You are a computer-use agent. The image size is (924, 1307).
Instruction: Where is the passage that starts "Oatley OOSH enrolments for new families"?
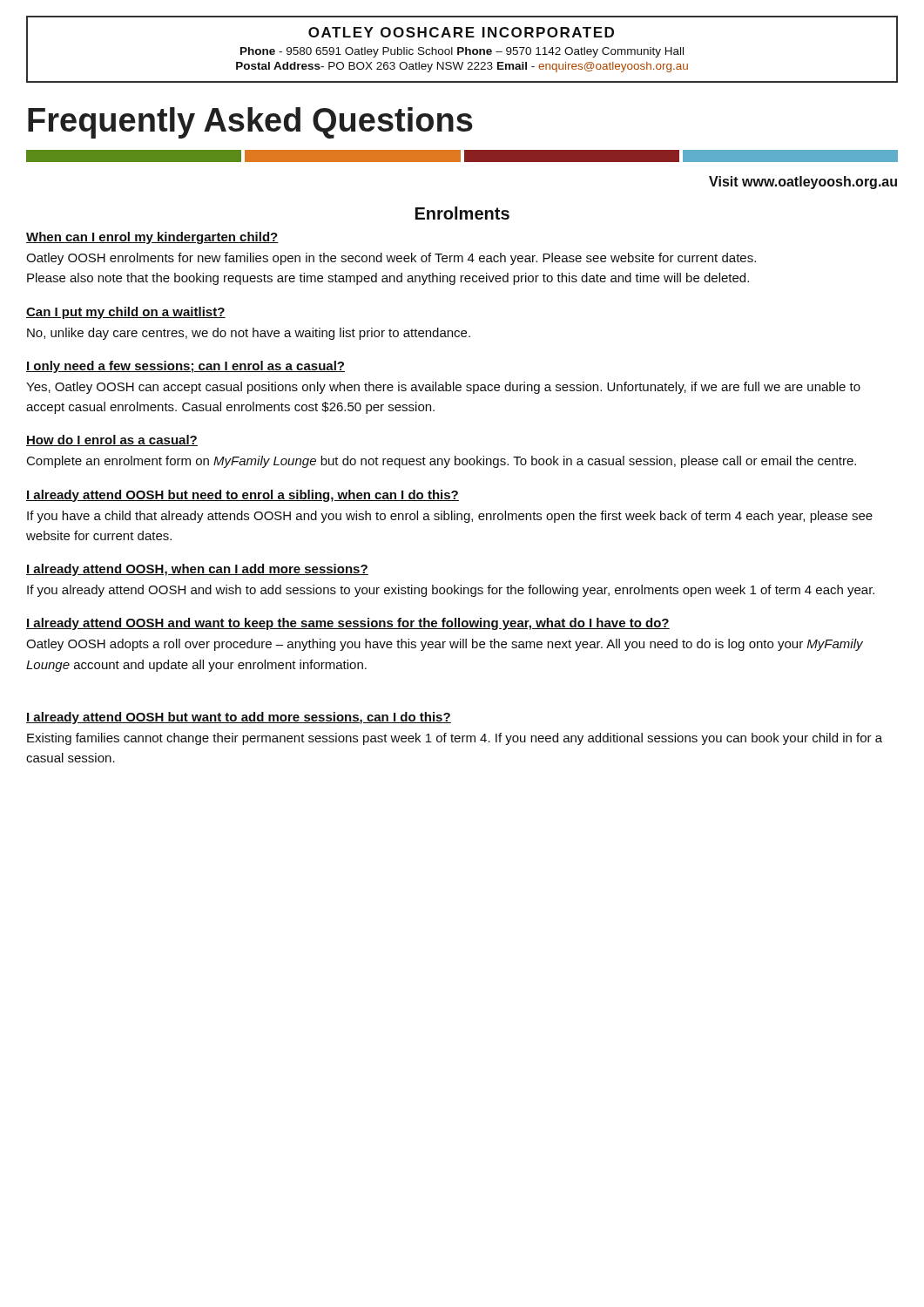[392, 268]
